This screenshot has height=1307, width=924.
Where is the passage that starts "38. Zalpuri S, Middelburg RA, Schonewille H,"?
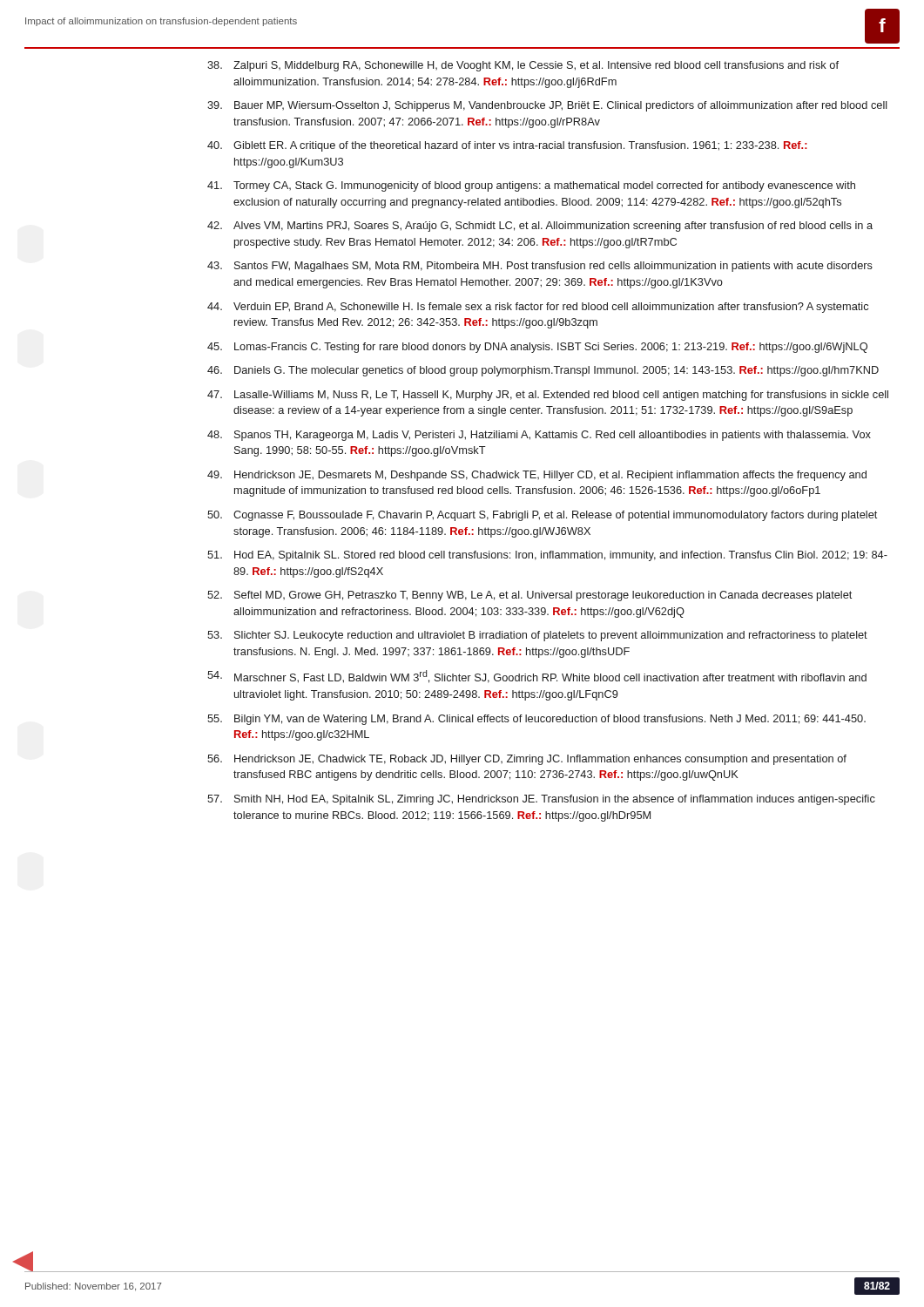550,74
